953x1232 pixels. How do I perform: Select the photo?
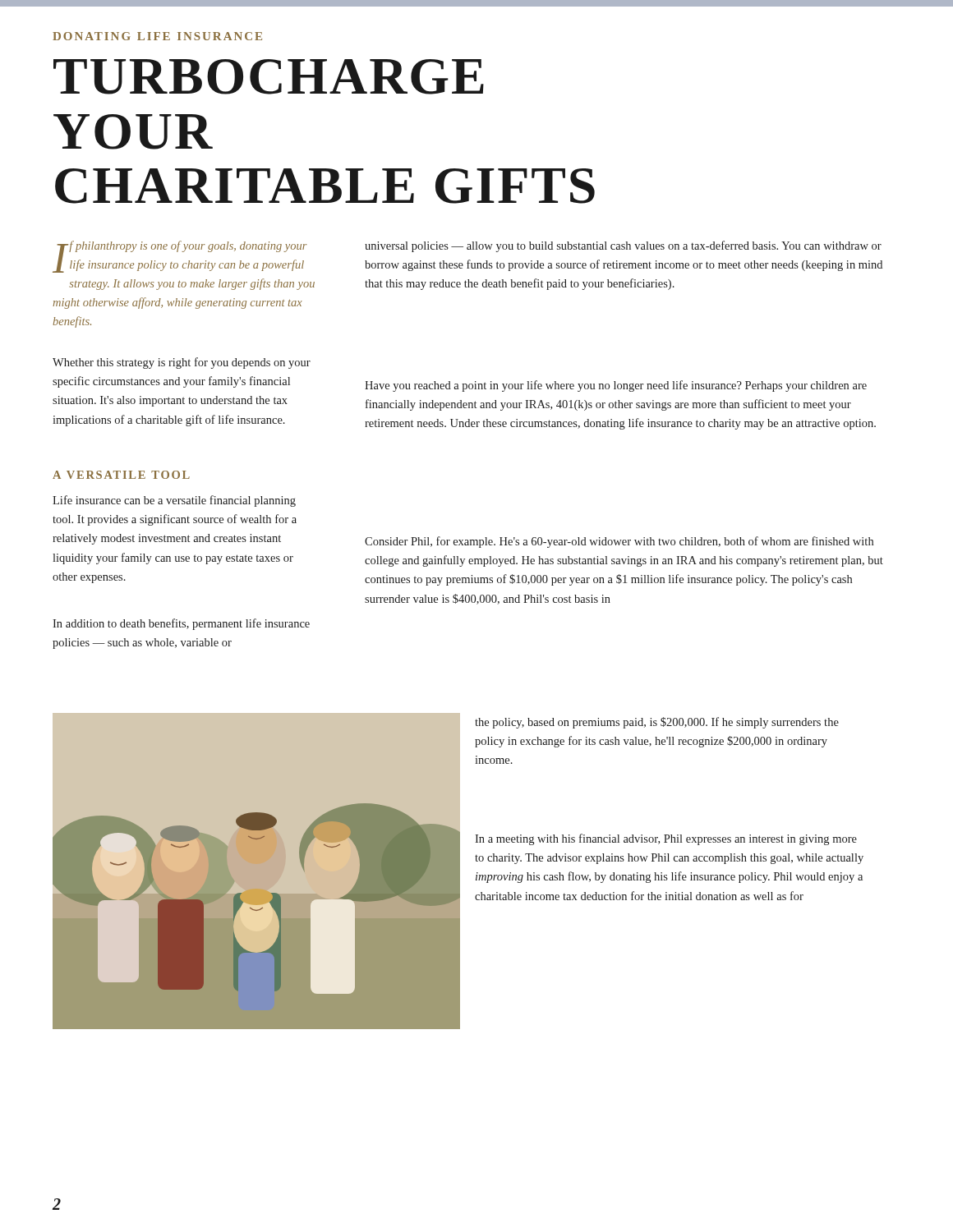tap(256, 871)
